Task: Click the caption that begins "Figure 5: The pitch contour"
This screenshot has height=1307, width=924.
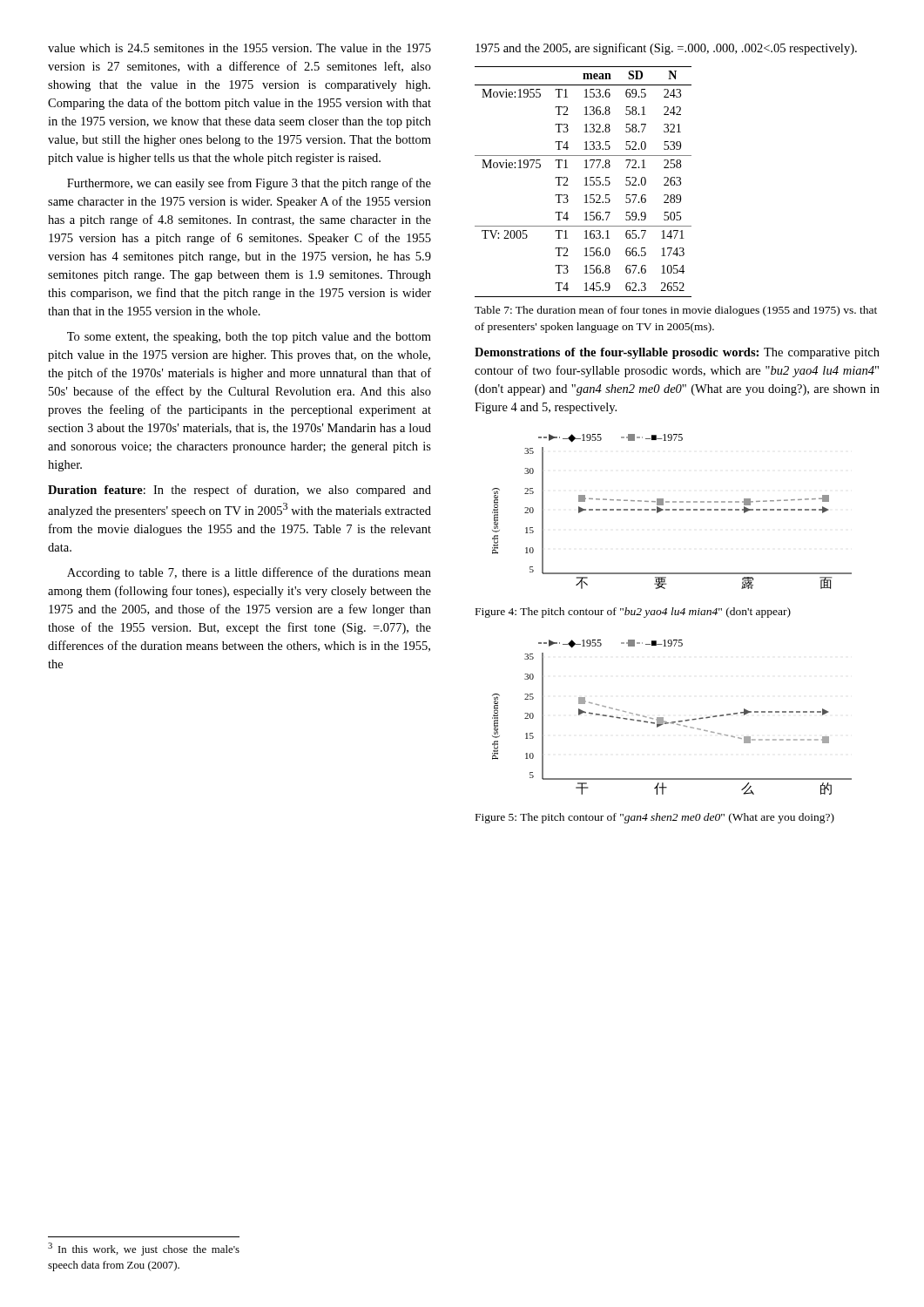Action: coord(655,817)
